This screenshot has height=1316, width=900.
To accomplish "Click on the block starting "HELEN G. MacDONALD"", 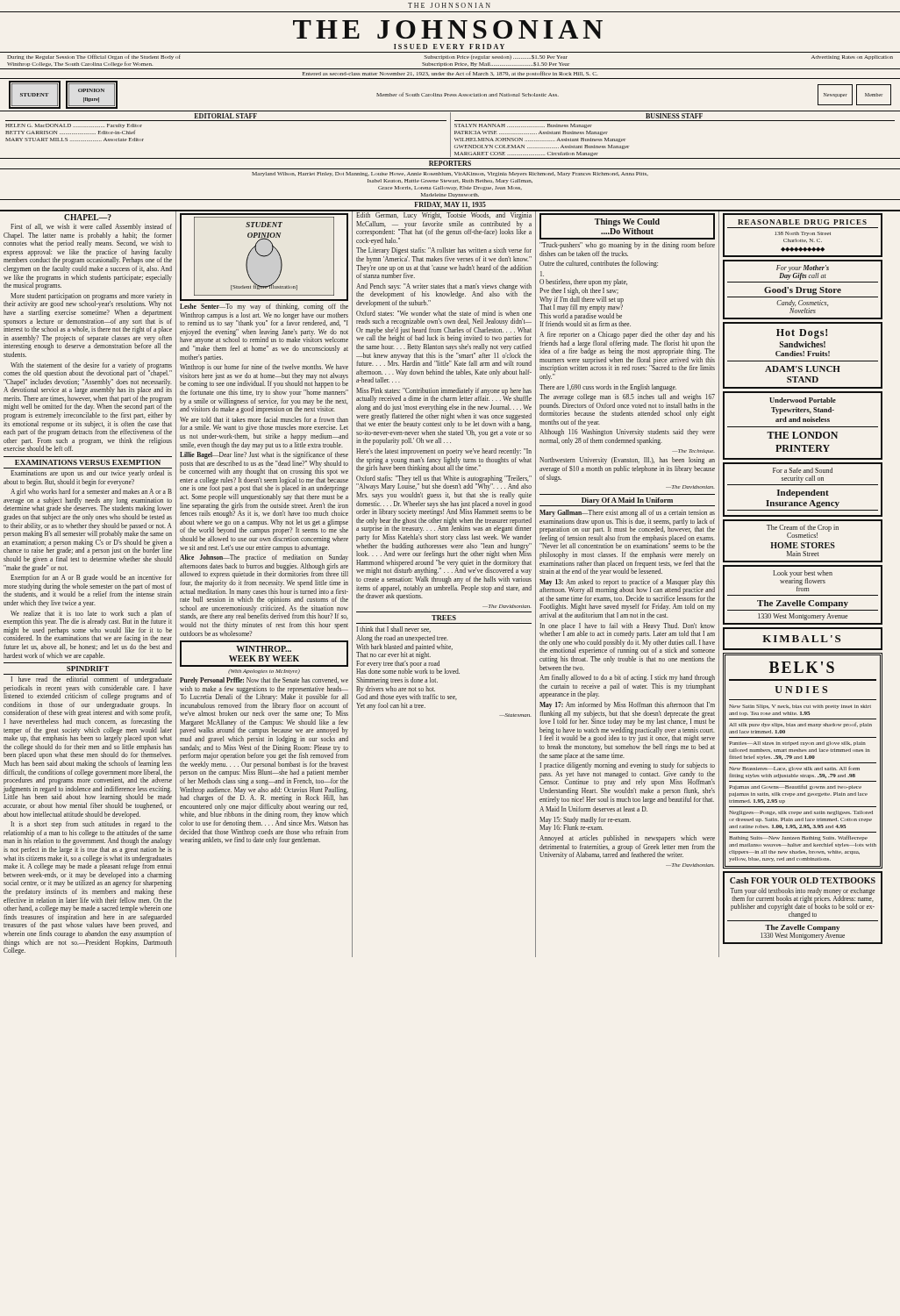I will click(74, 133).
